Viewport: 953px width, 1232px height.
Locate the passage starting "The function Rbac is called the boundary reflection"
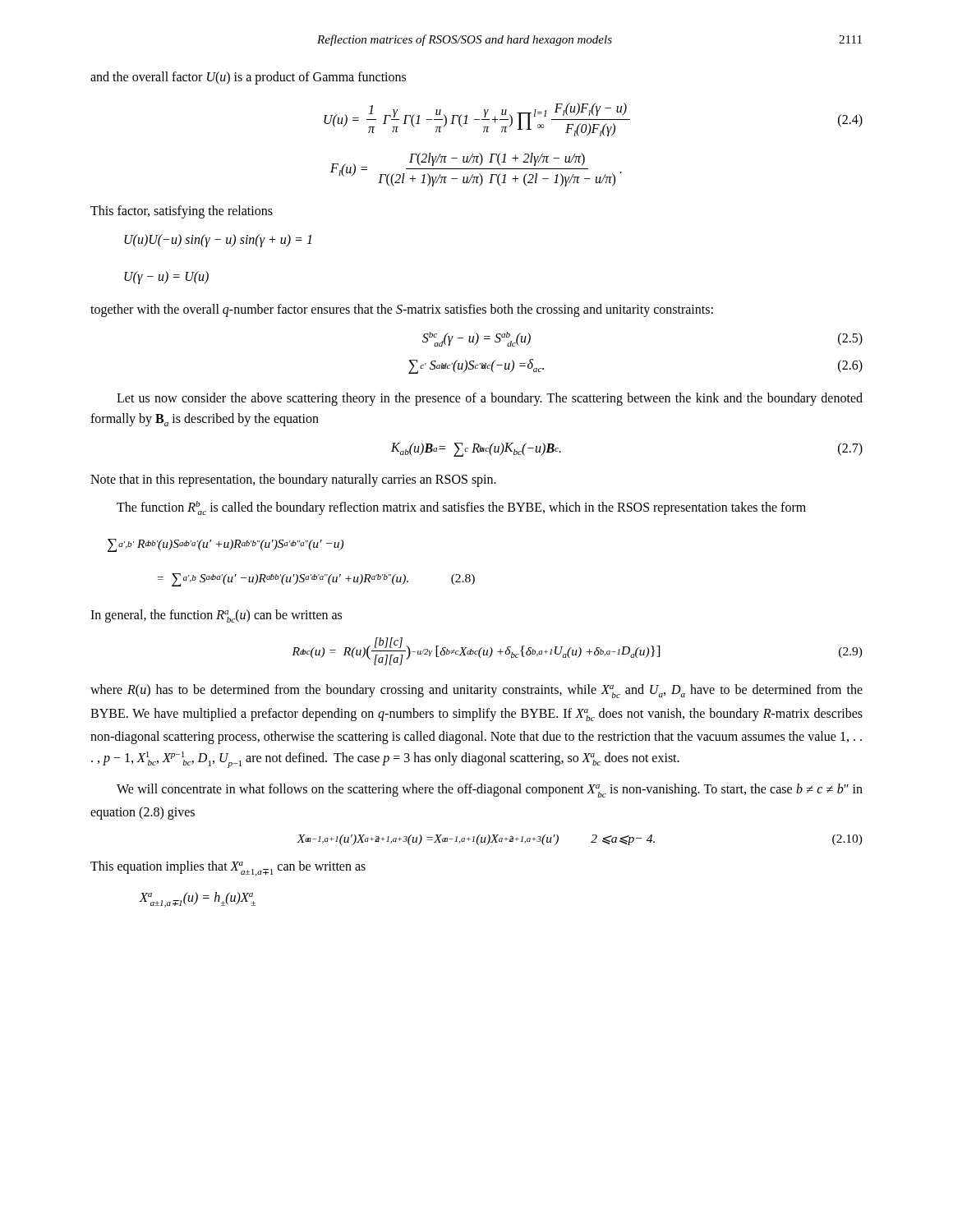pos(461,508)
